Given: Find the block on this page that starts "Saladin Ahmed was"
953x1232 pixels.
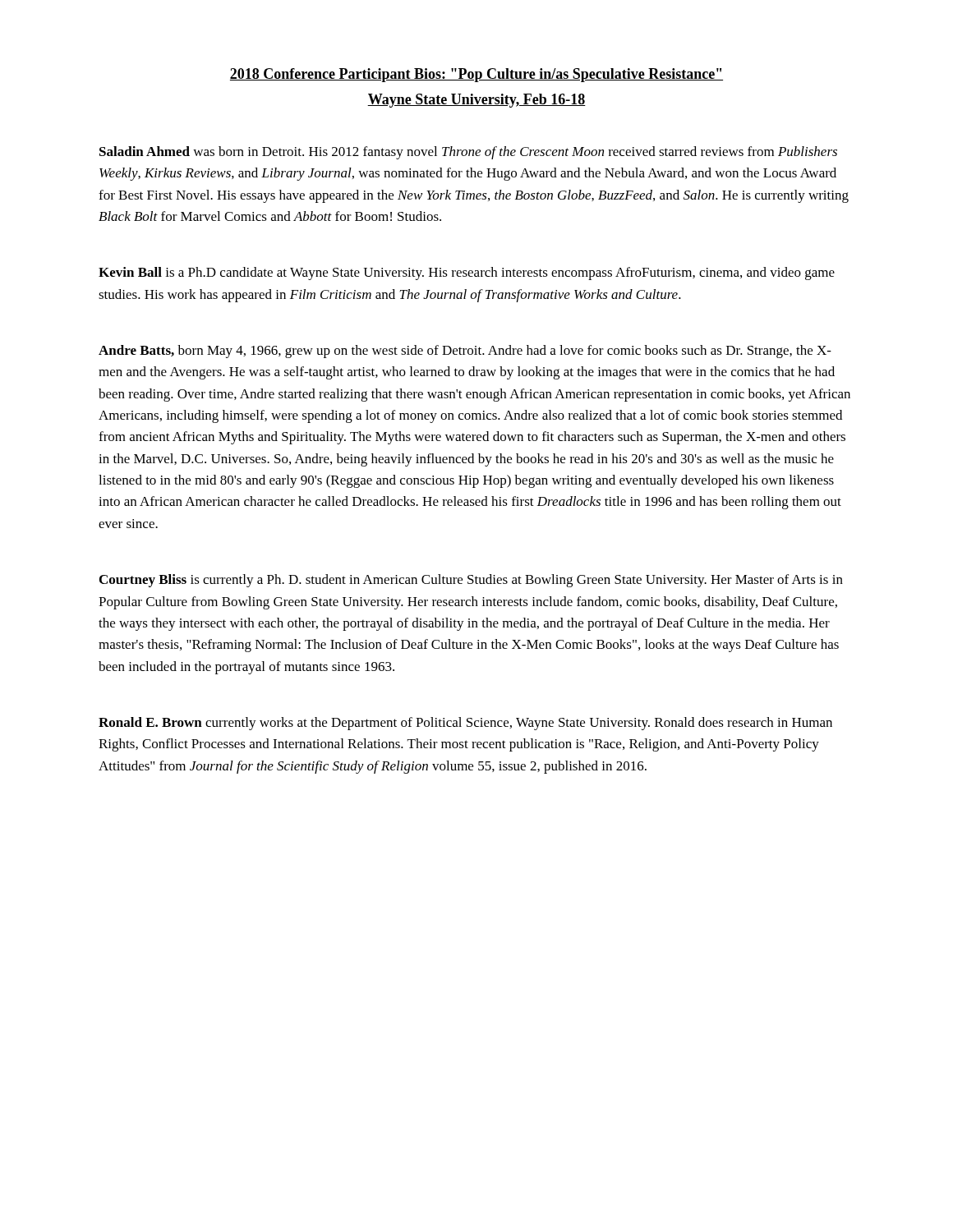Looking at the screenshot, I should [x=474, y=184].
